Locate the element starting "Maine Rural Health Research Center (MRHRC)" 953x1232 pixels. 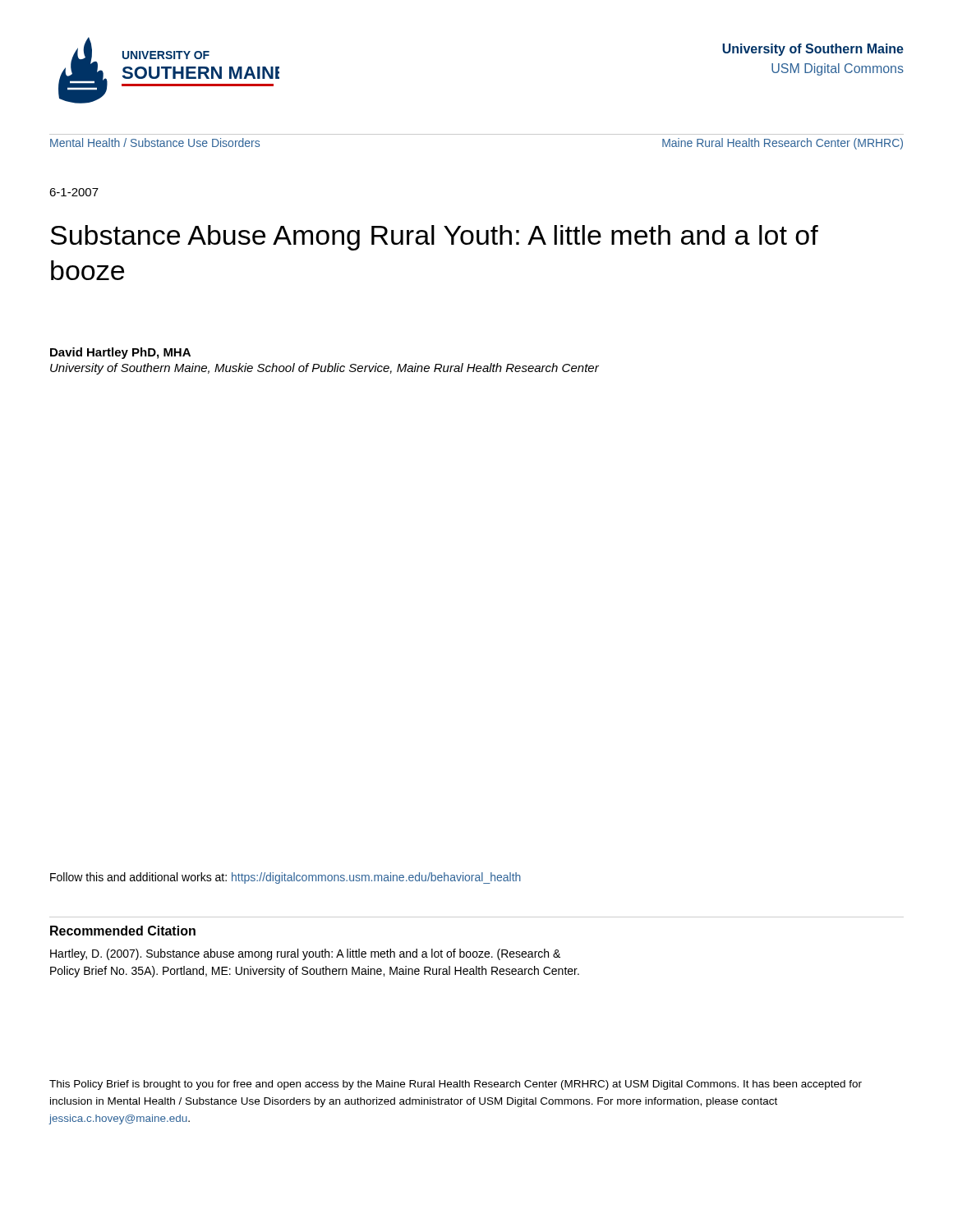(x=783, y=143)
